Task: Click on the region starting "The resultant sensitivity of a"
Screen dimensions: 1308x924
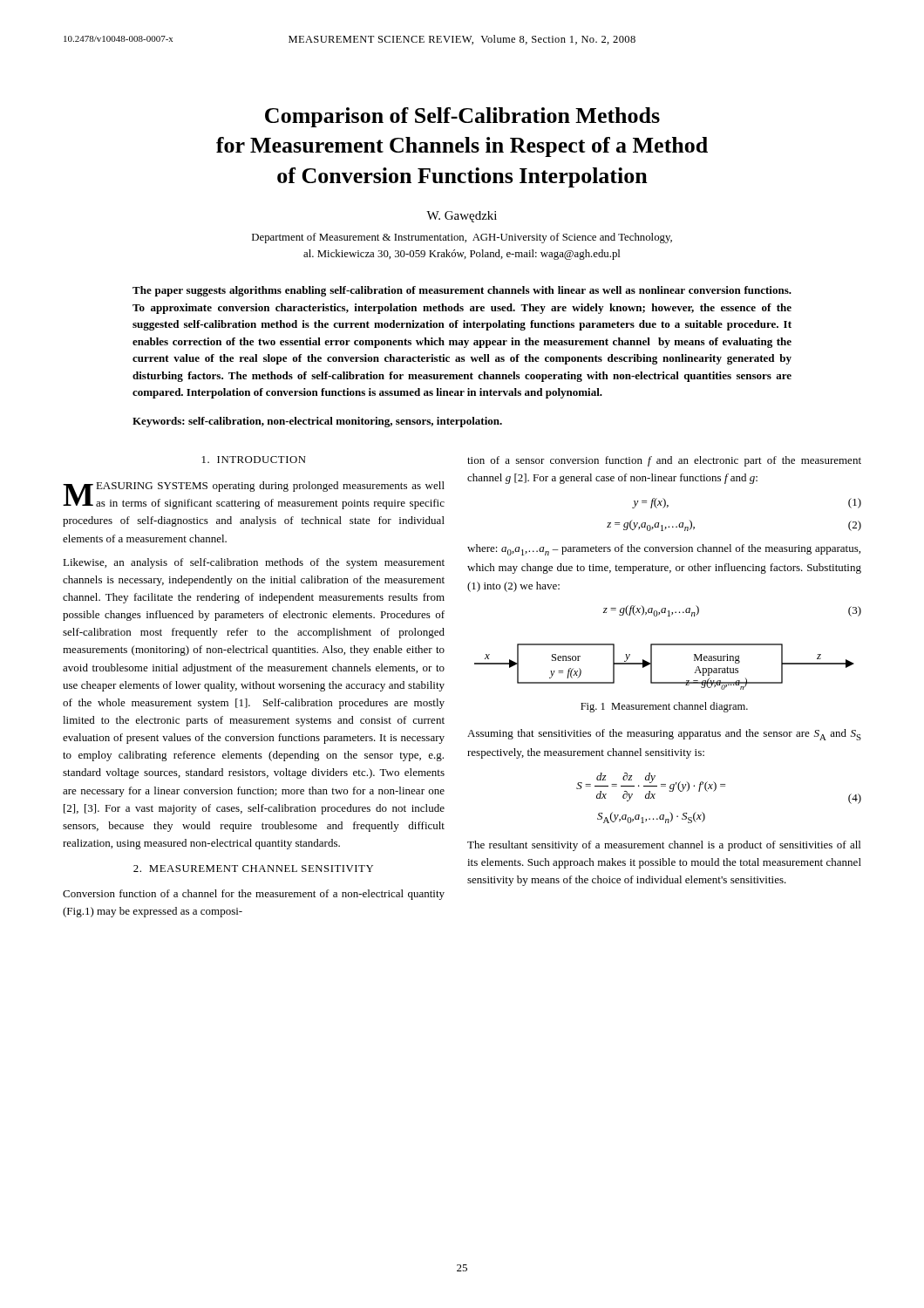Action: (664, 862)
